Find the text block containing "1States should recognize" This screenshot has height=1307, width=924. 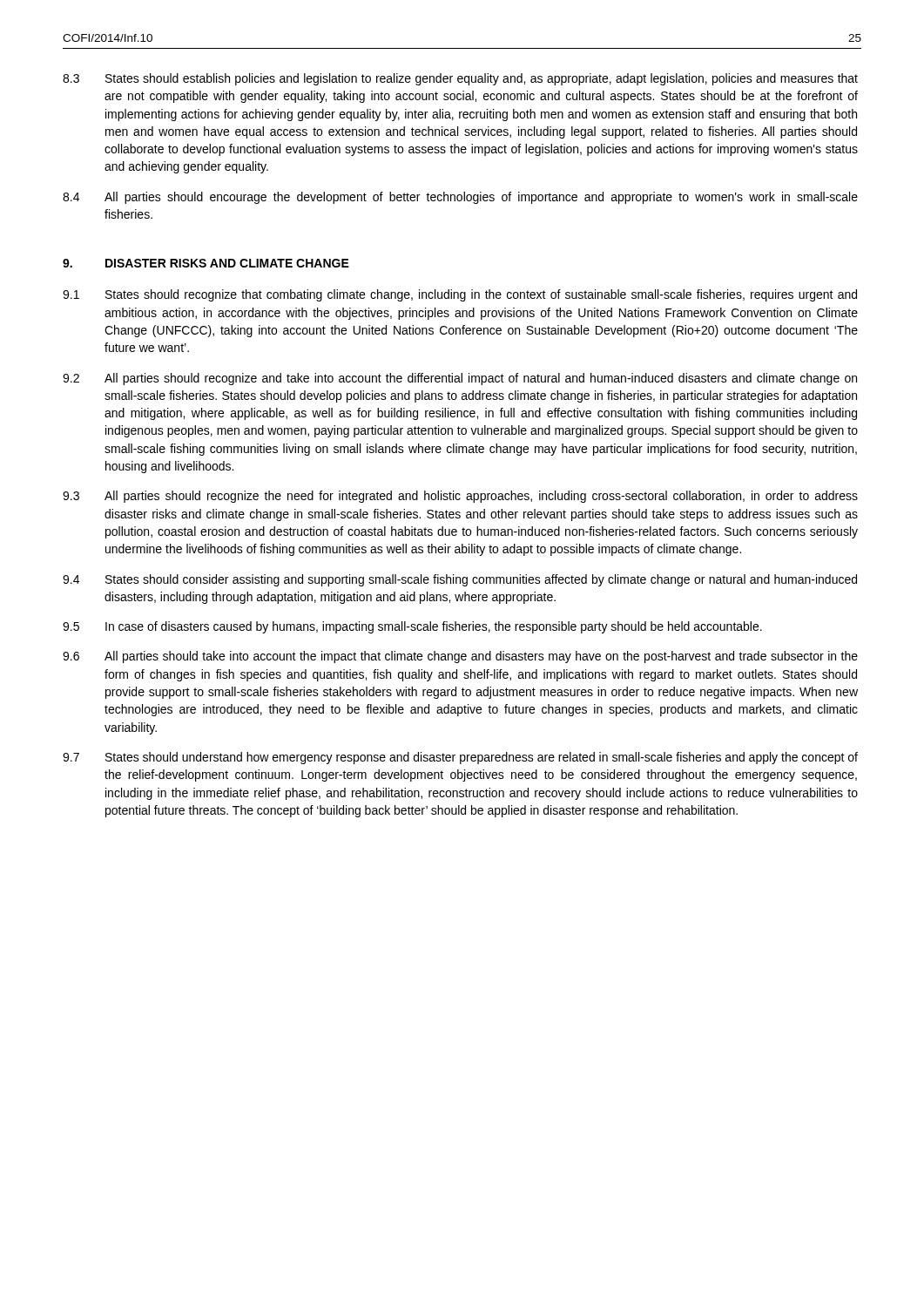click(x=460, y=321)
